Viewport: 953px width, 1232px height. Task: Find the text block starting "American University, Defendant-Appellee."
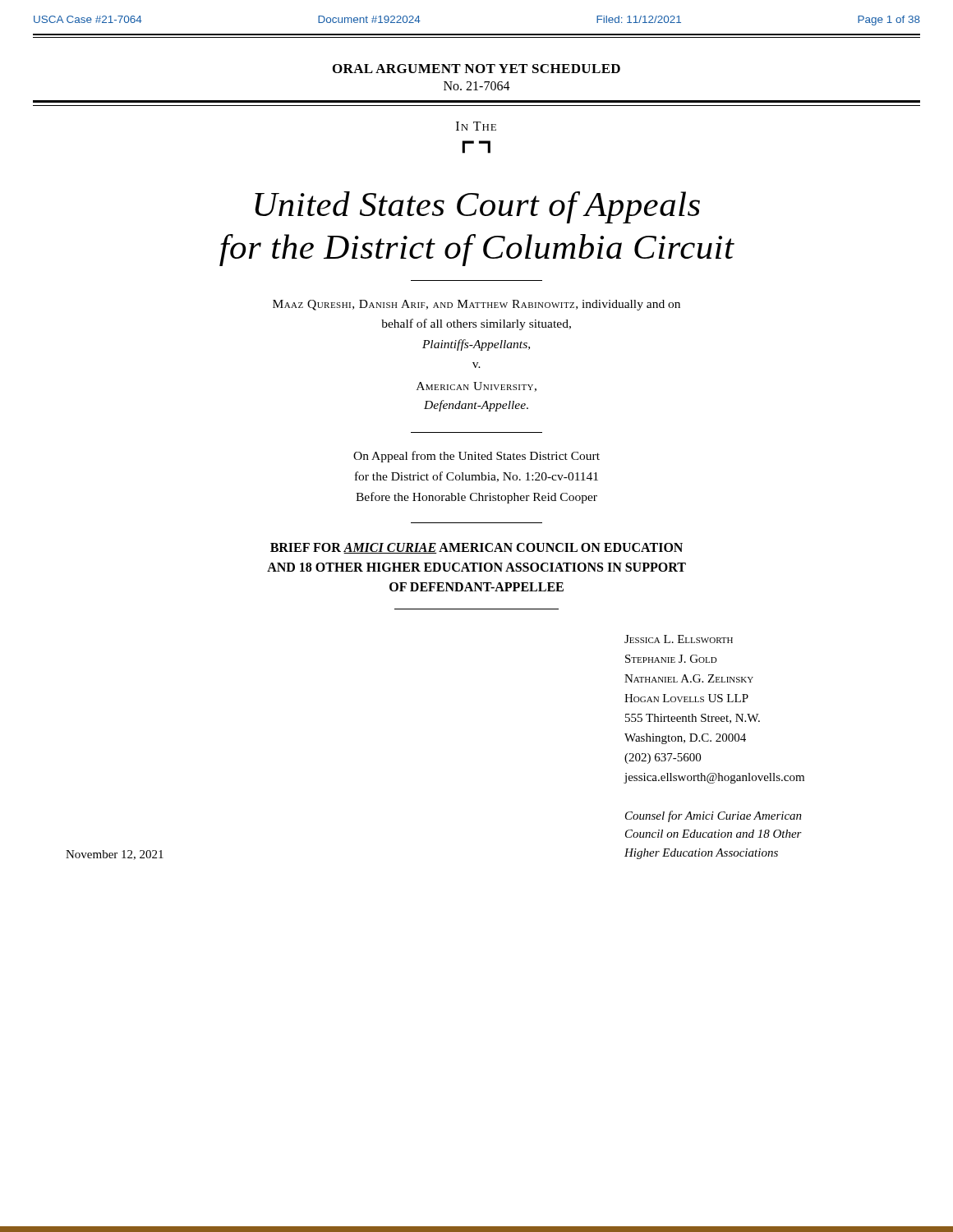(x=476, y=395)
